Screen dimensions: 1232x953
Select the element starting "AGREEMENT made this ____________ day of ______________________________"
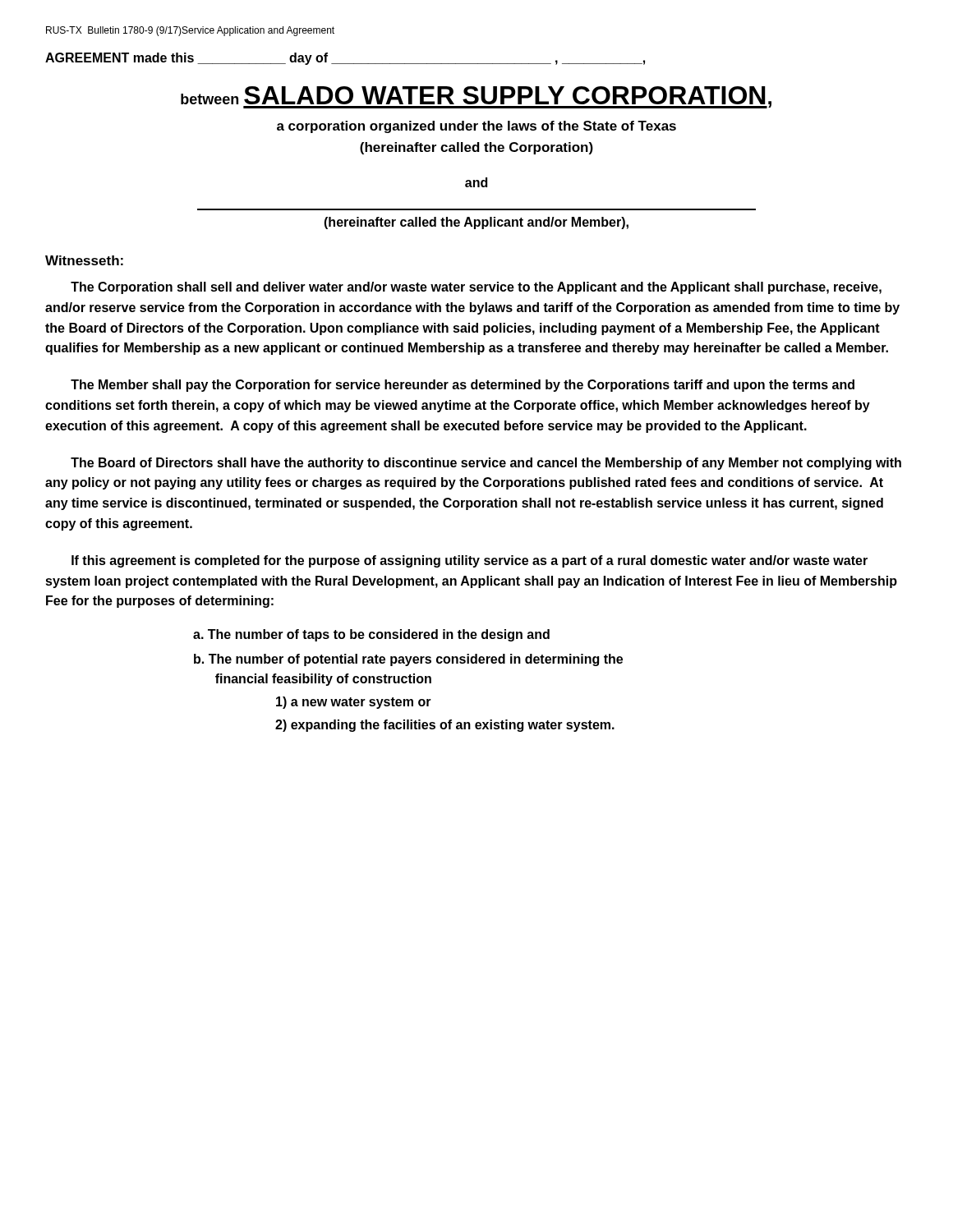(x=346, y=58)
